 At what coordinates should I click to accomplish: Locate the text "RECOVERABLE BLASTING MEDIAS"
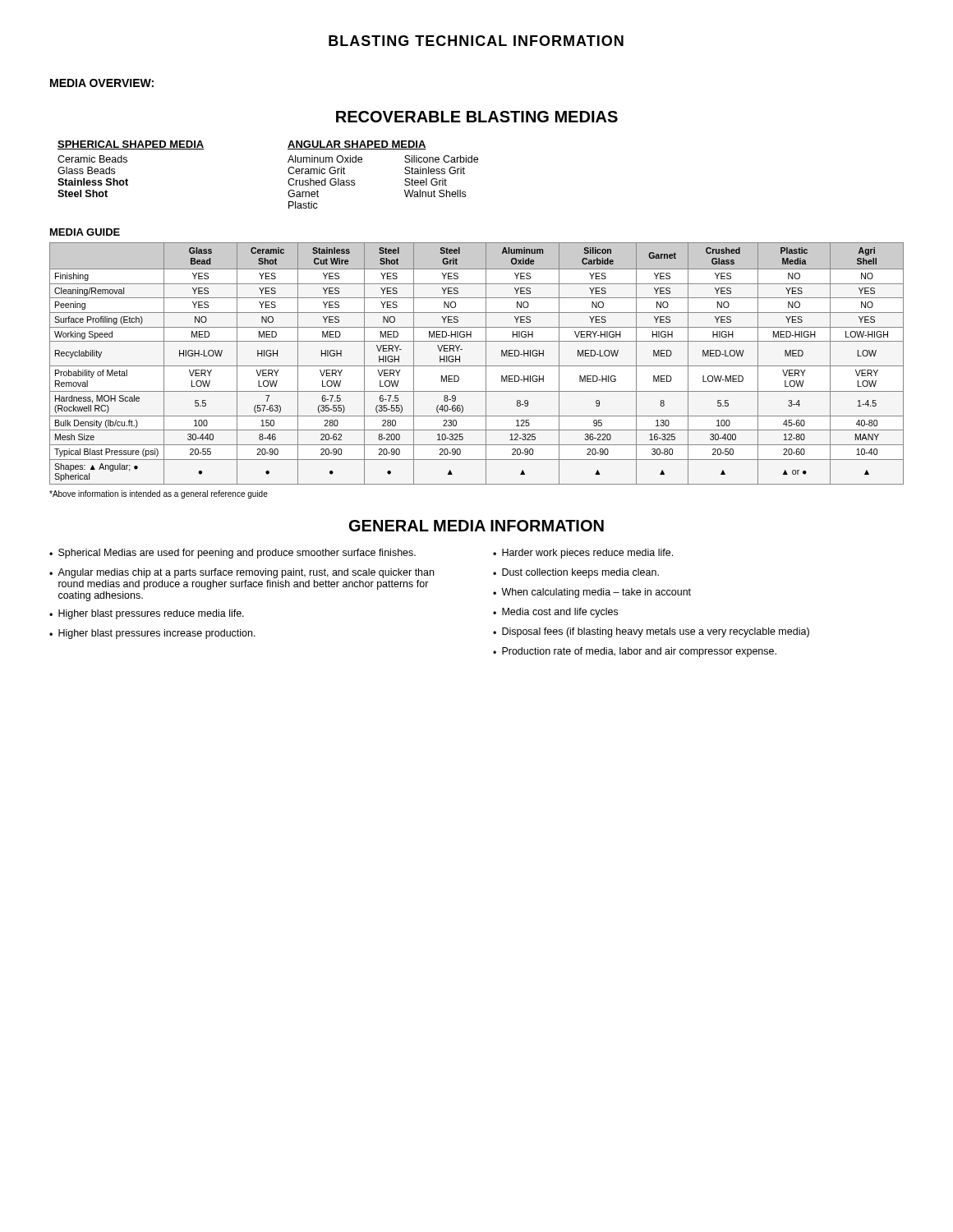(476, 117)
